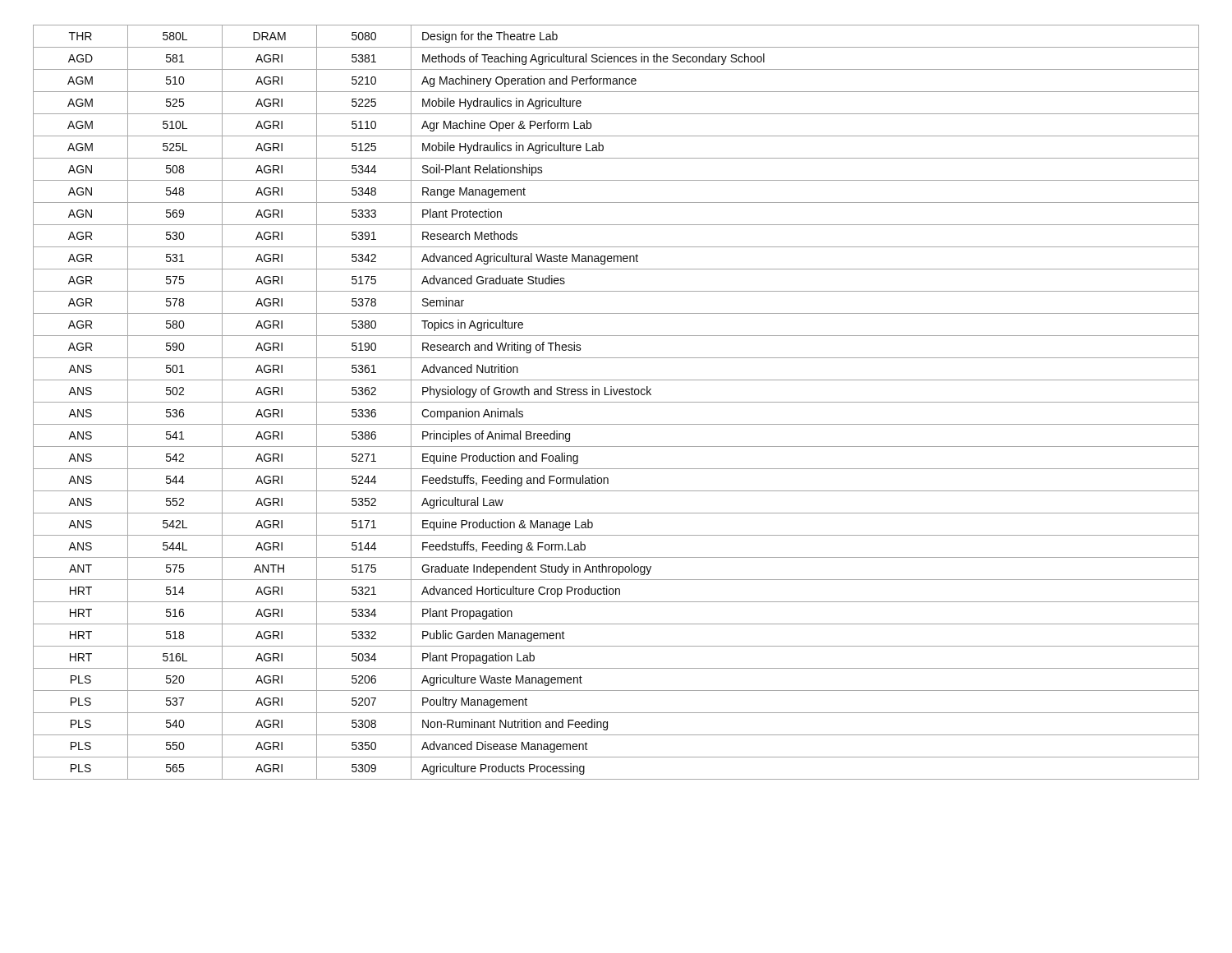Locate the table with the text "Research and Writing of Thesis"
Viewport: 1232px width, 953px height.
(x=616, y=402)
